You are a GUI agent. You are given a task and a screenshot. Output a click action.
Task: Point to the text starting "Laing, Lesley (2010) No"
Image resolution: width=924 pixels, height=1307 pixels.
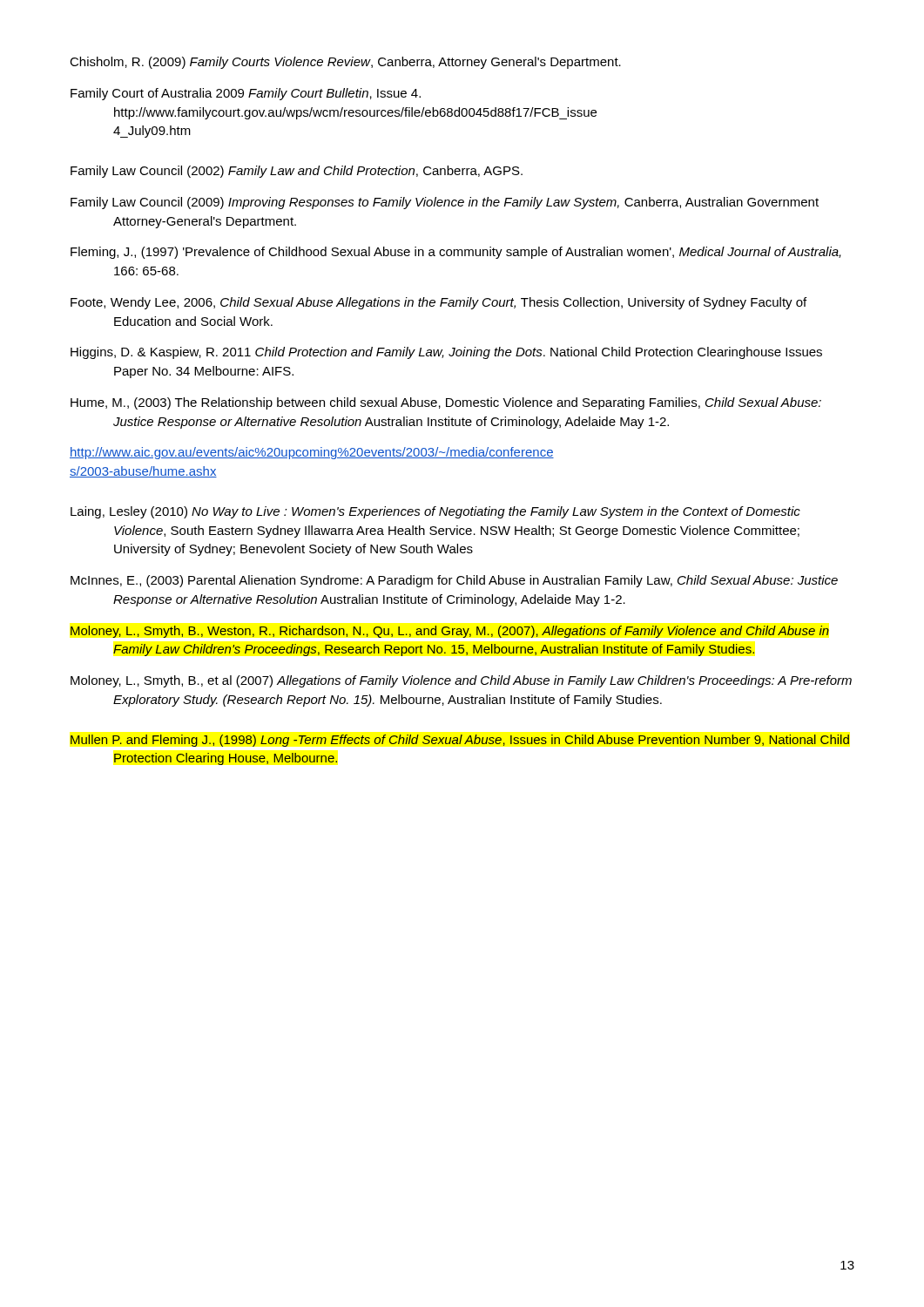click(462, 530)
